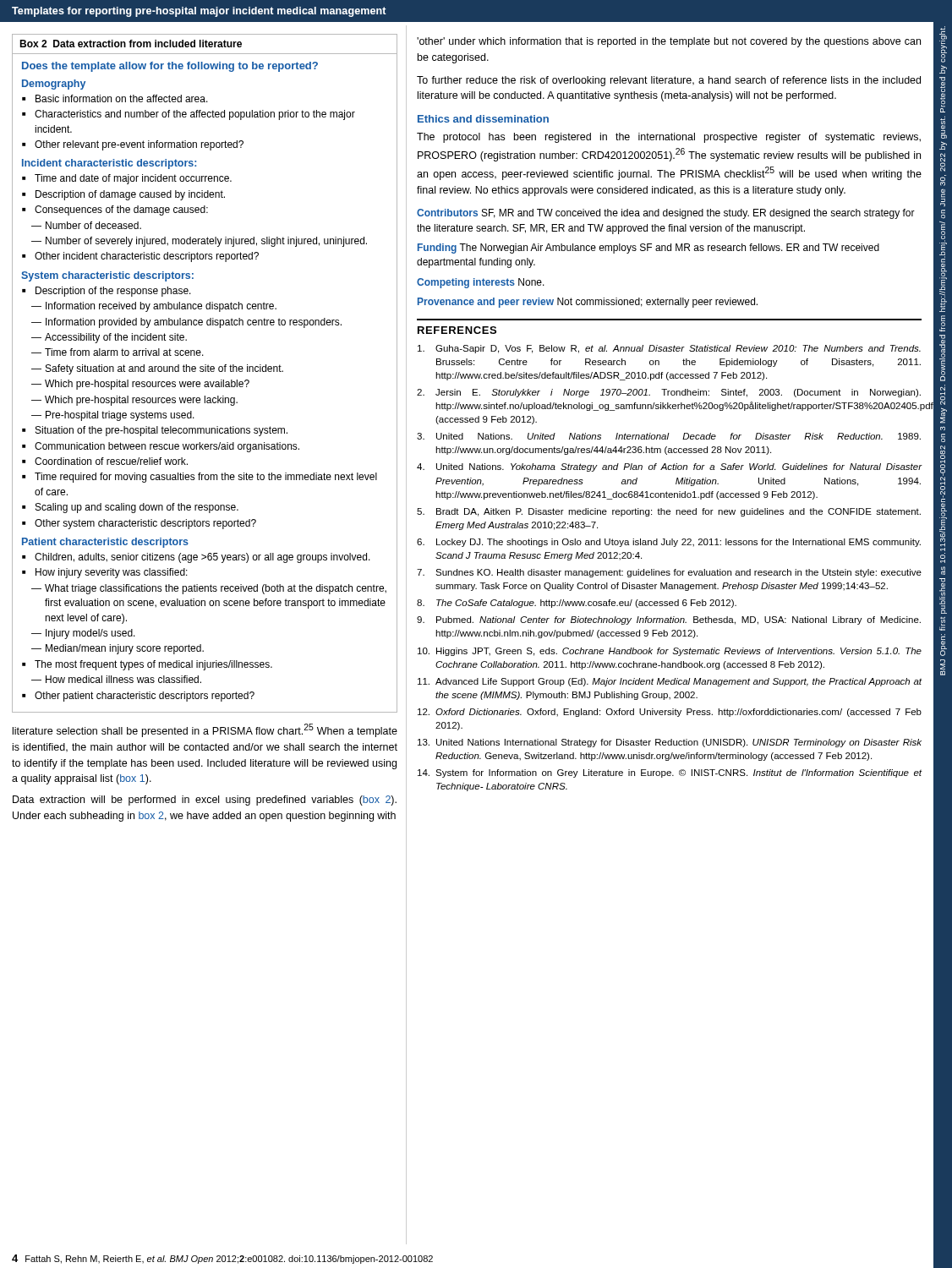Find the element starting "— Which pre-hospital resources were available?"
The width and height of the screenshot is (952, 1268).
tap(140, 384)
